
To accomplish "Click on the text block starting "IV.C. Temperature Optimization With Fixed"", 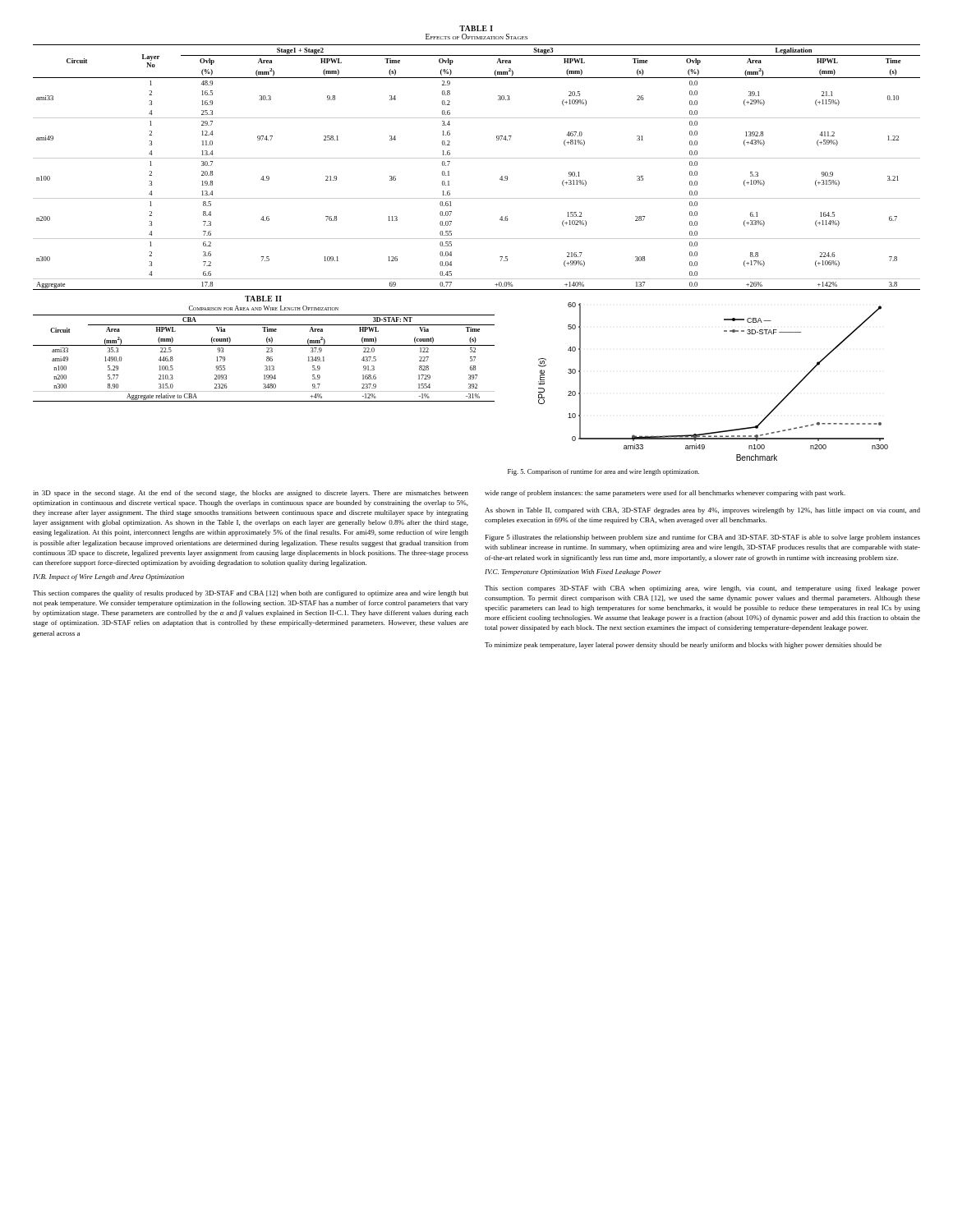I will (573, 571).
